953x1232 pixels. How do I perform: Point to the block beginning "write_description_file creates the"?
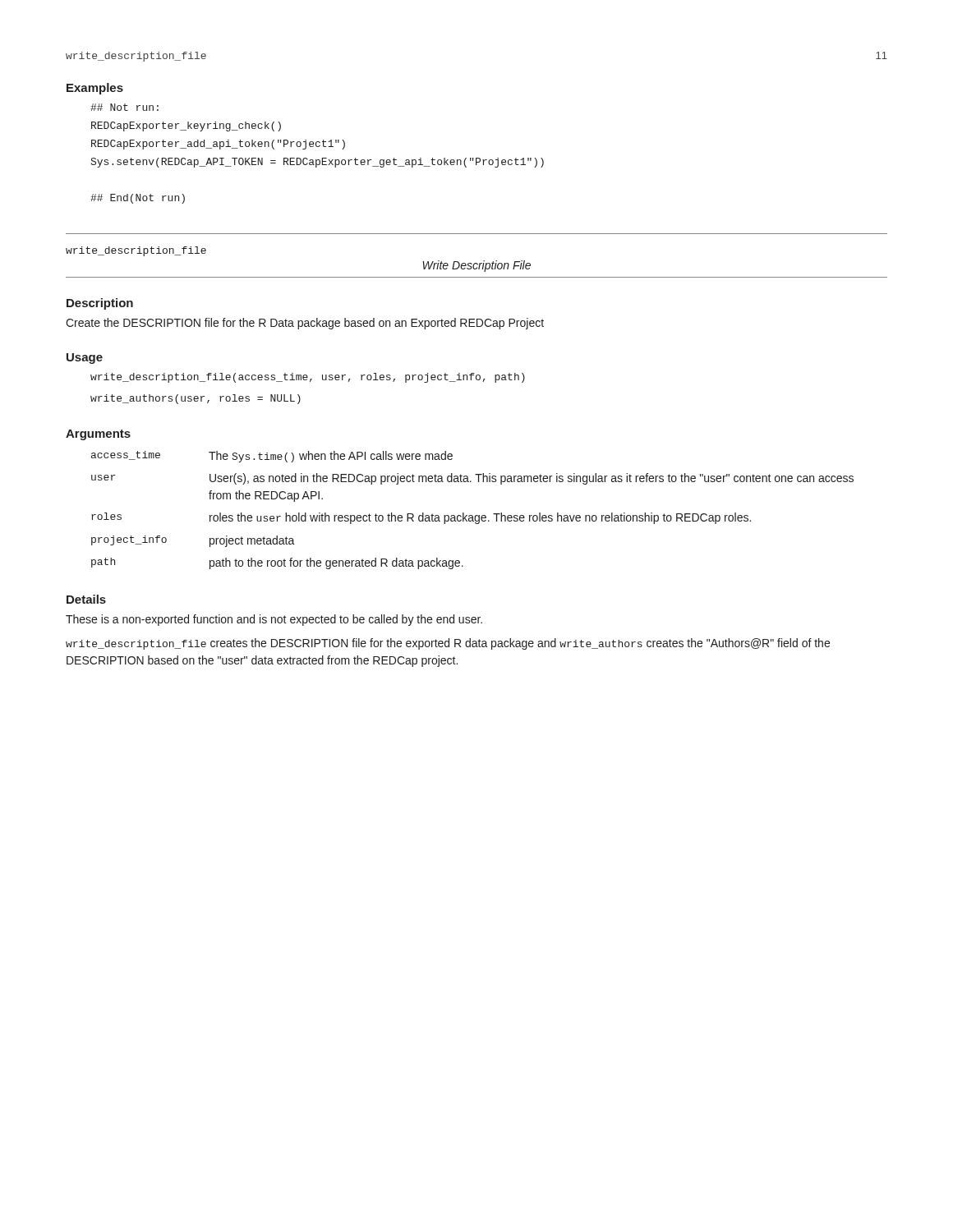[x=448, y=652]
